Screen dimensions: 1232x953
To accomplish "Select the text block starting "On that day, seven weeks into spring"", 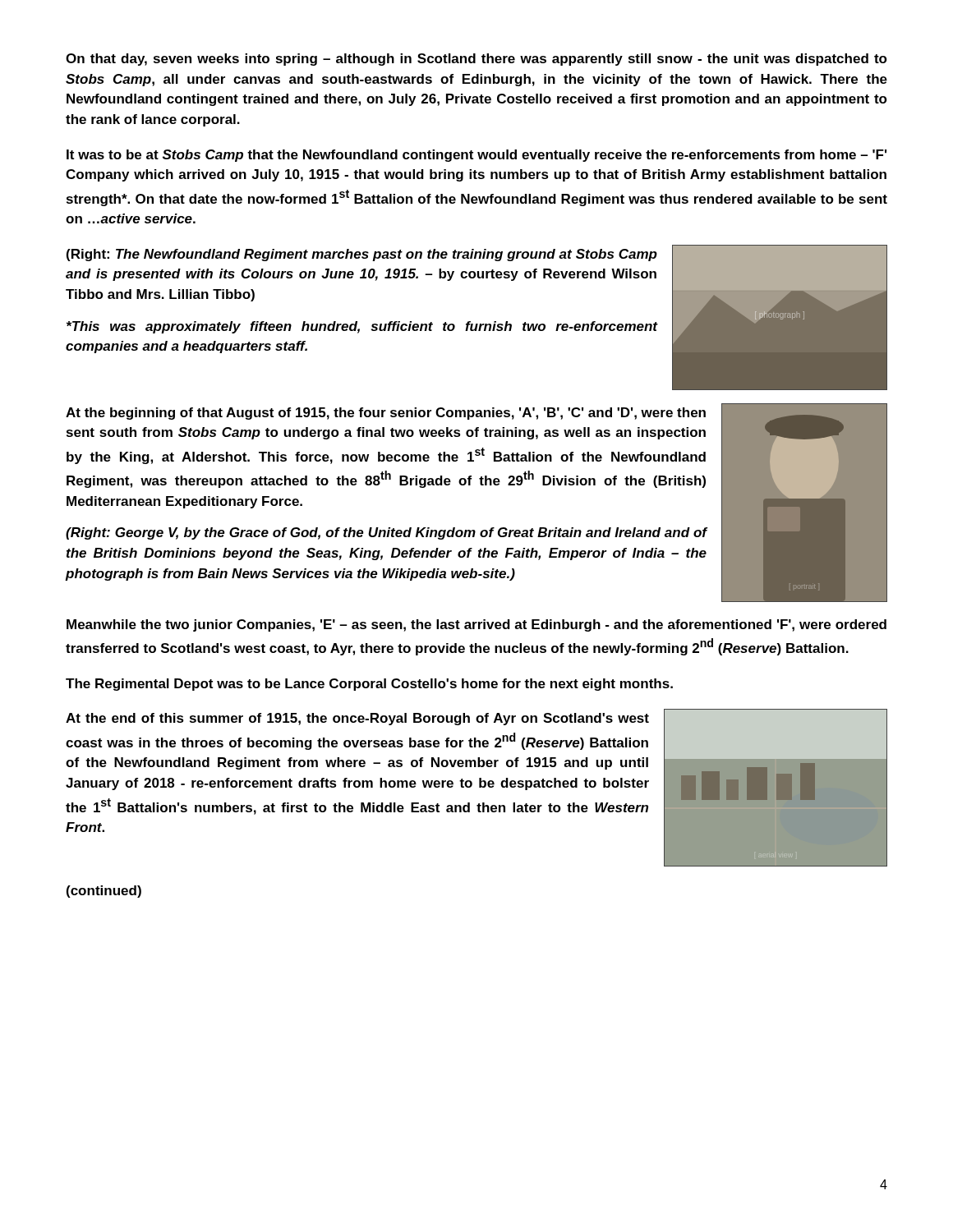I will click(476, 89).
